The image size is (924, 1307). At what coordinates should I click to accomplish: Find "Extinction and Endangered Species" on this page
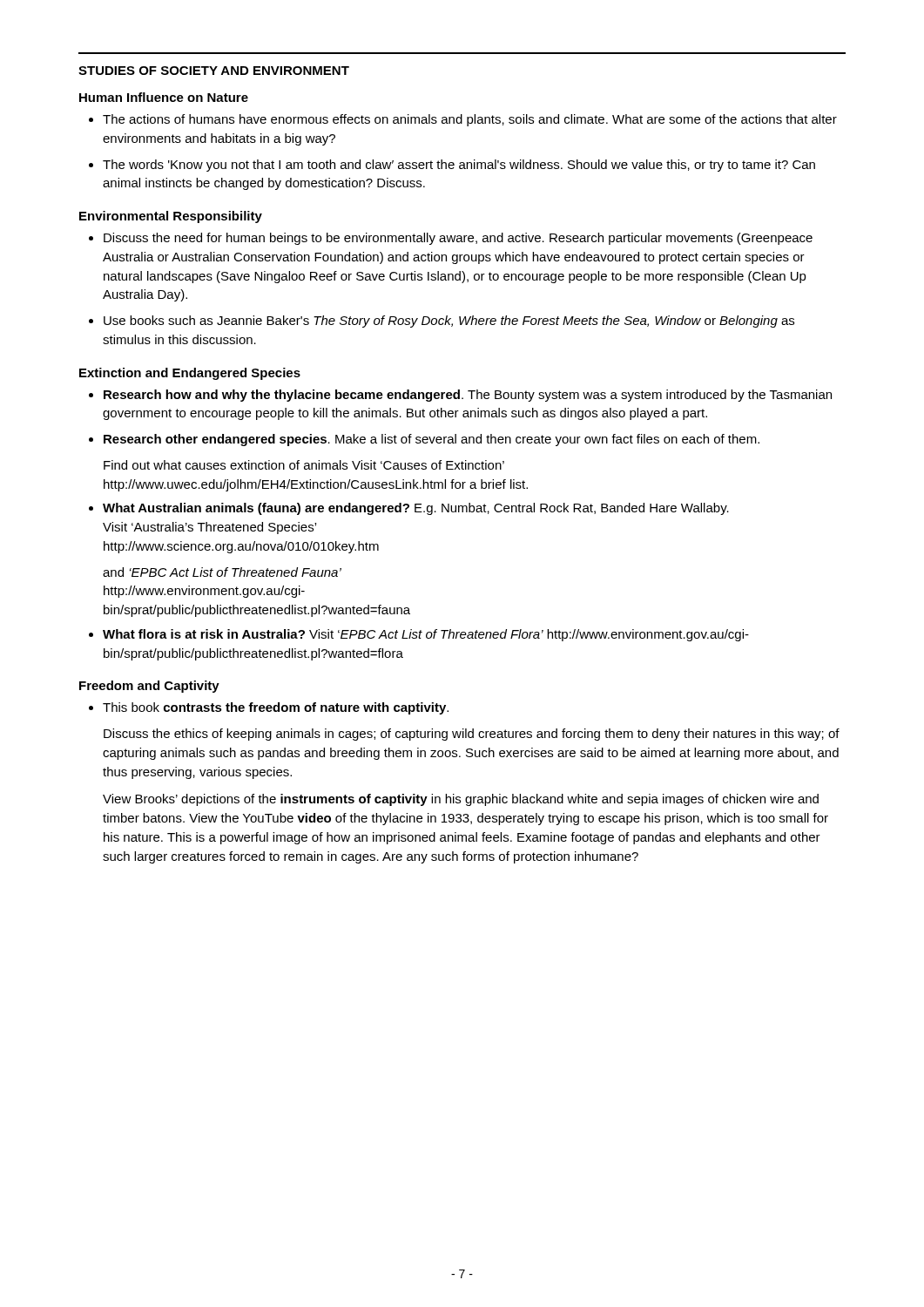189,372
